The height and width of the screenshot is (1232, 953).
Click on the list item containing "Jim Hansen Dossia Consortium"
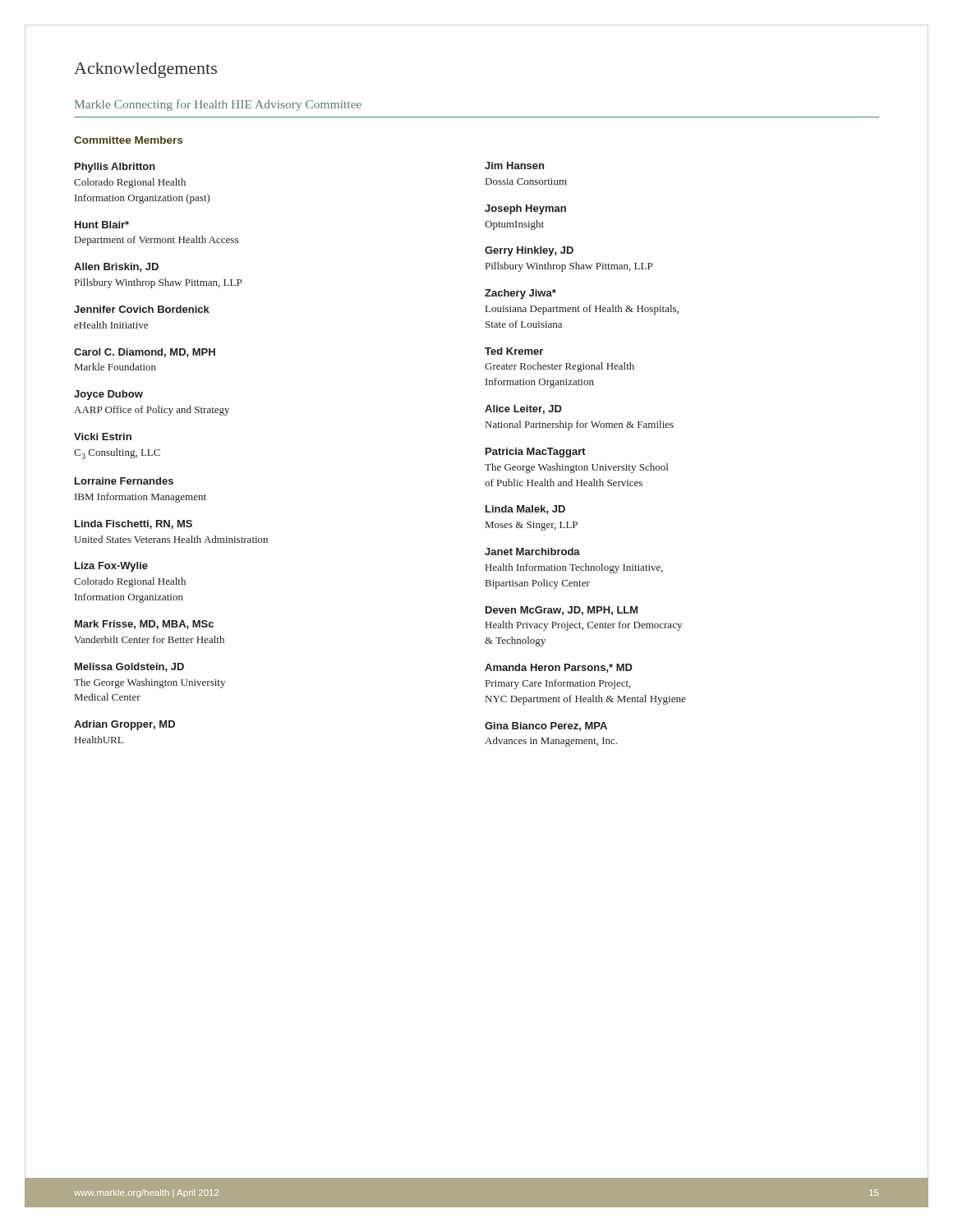pyautogui.click(x=526, y=173)
